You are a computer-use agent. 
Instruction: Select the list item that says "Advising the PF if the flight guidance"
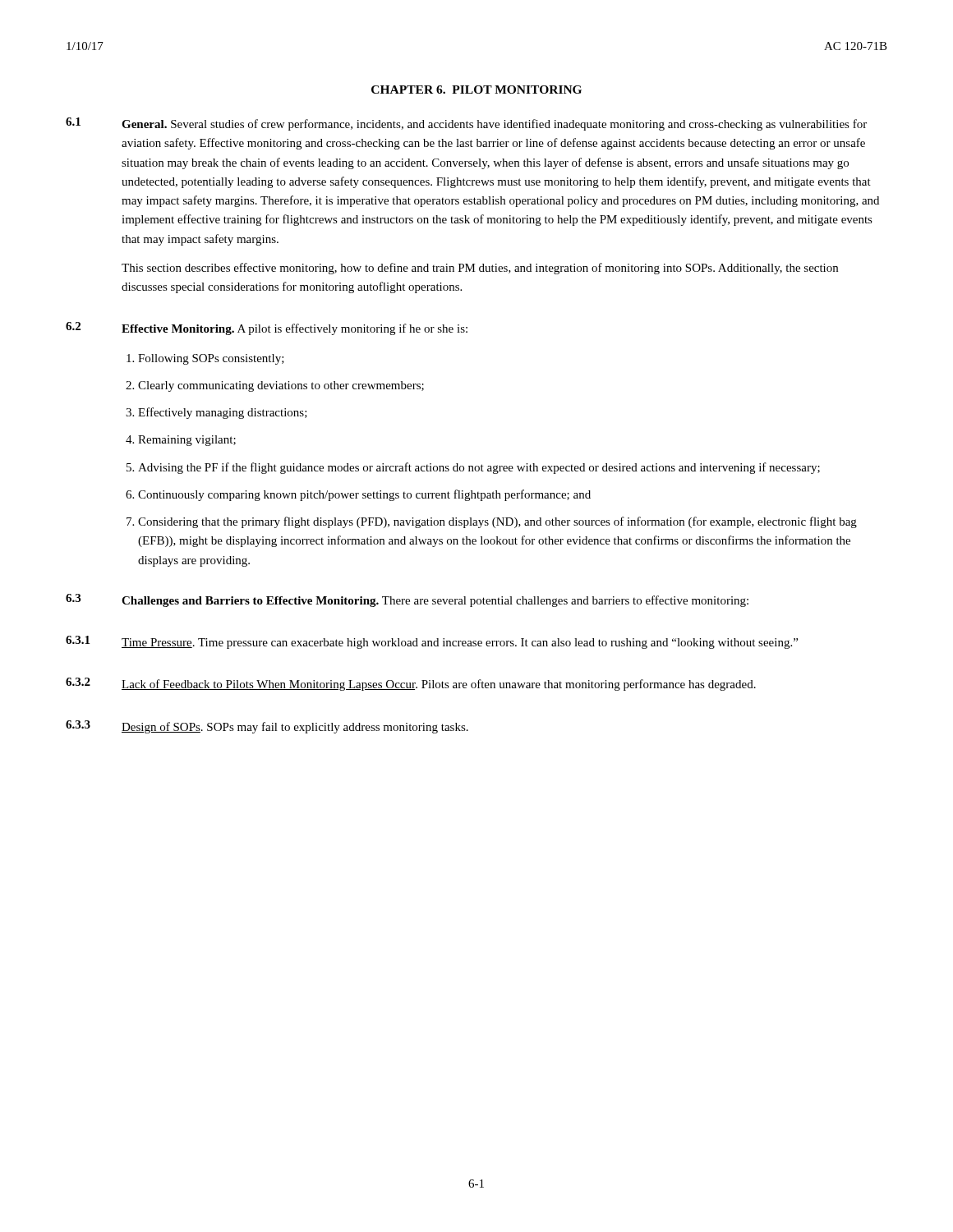tap(479, 467)
